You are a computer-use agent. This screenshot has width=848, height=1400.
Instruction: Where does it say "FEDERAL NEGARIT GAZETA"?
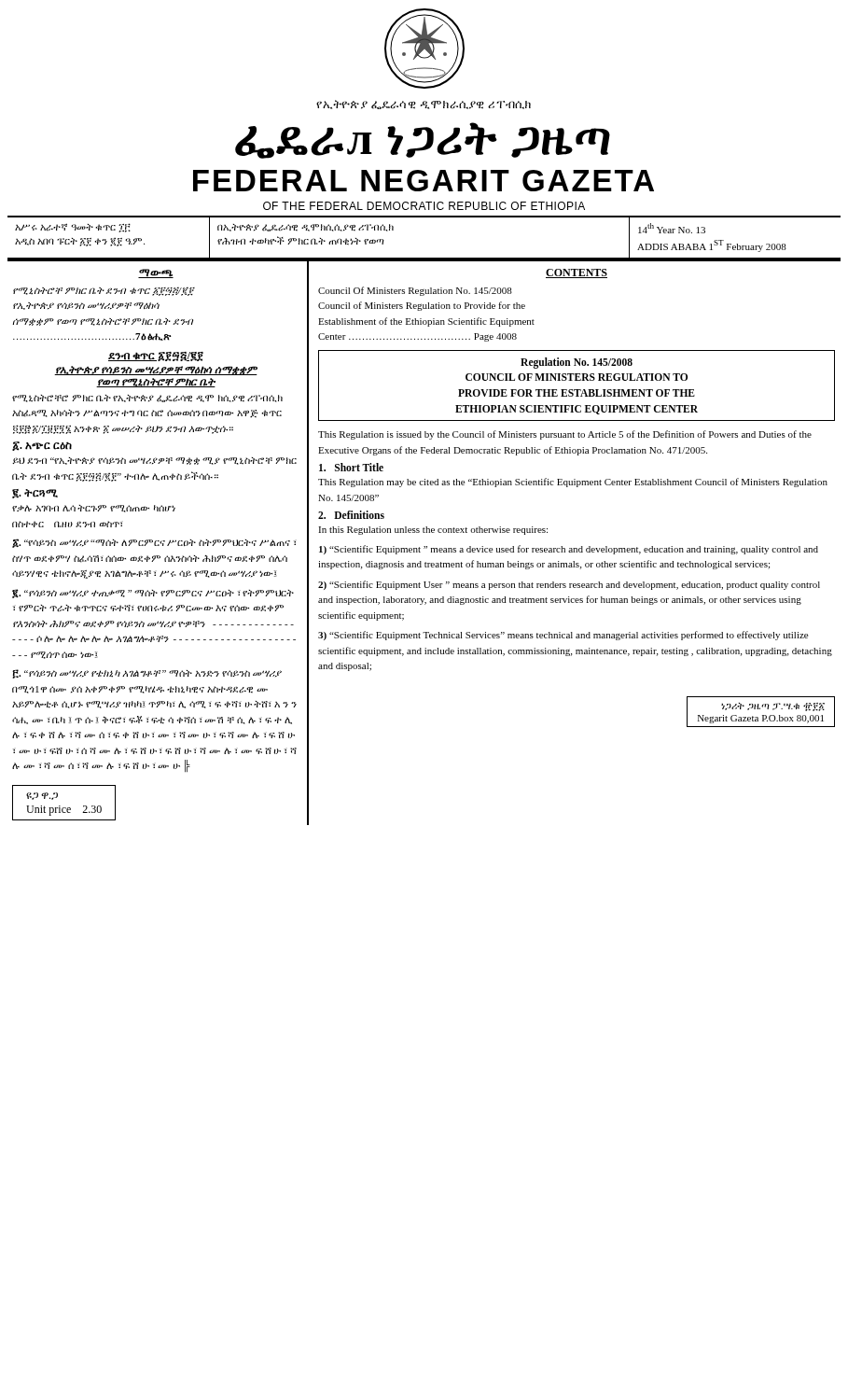click(424, 180)
